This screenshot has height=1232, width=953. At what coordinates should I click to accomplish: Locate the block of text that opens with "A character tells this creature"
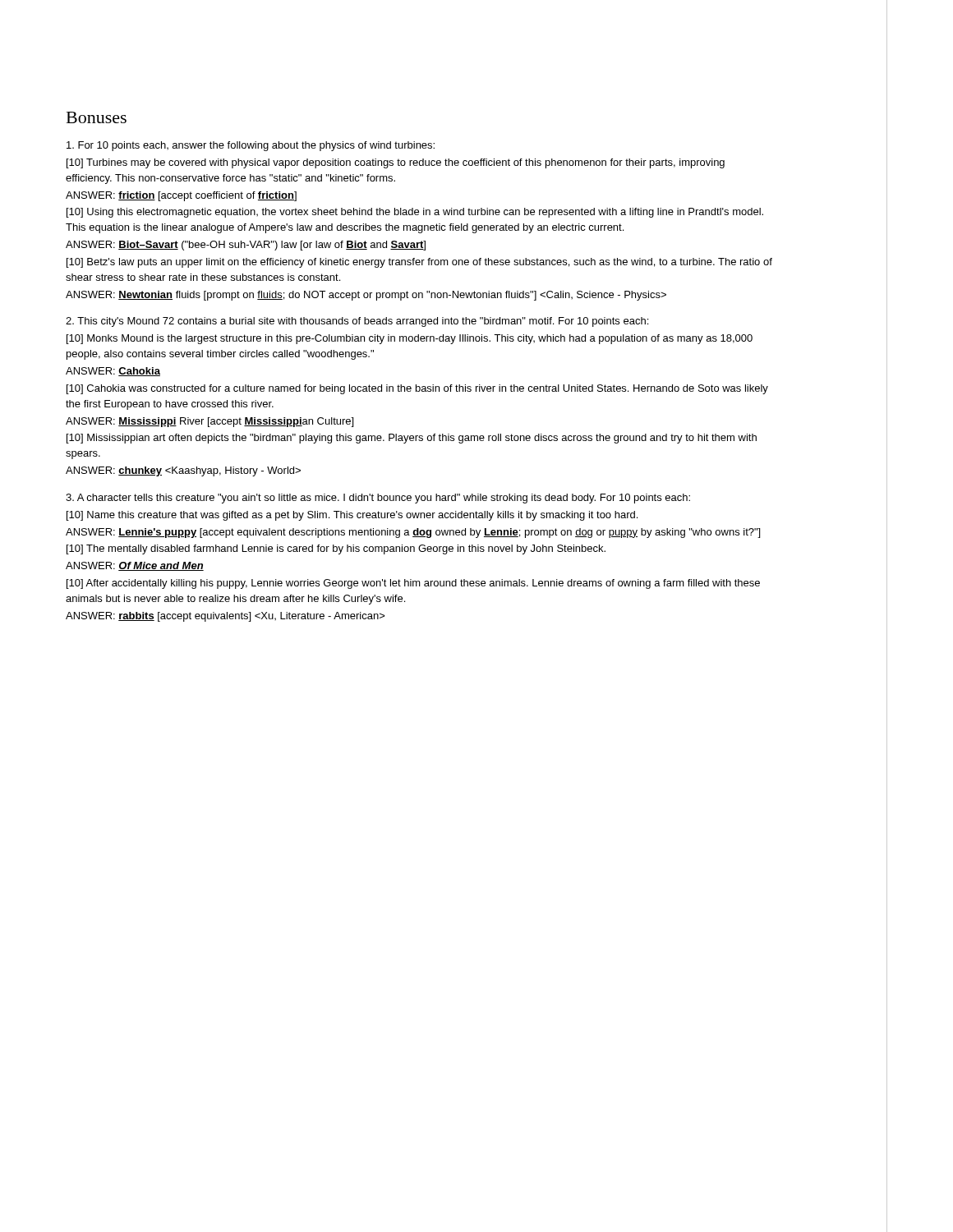(x=419, y=557)
